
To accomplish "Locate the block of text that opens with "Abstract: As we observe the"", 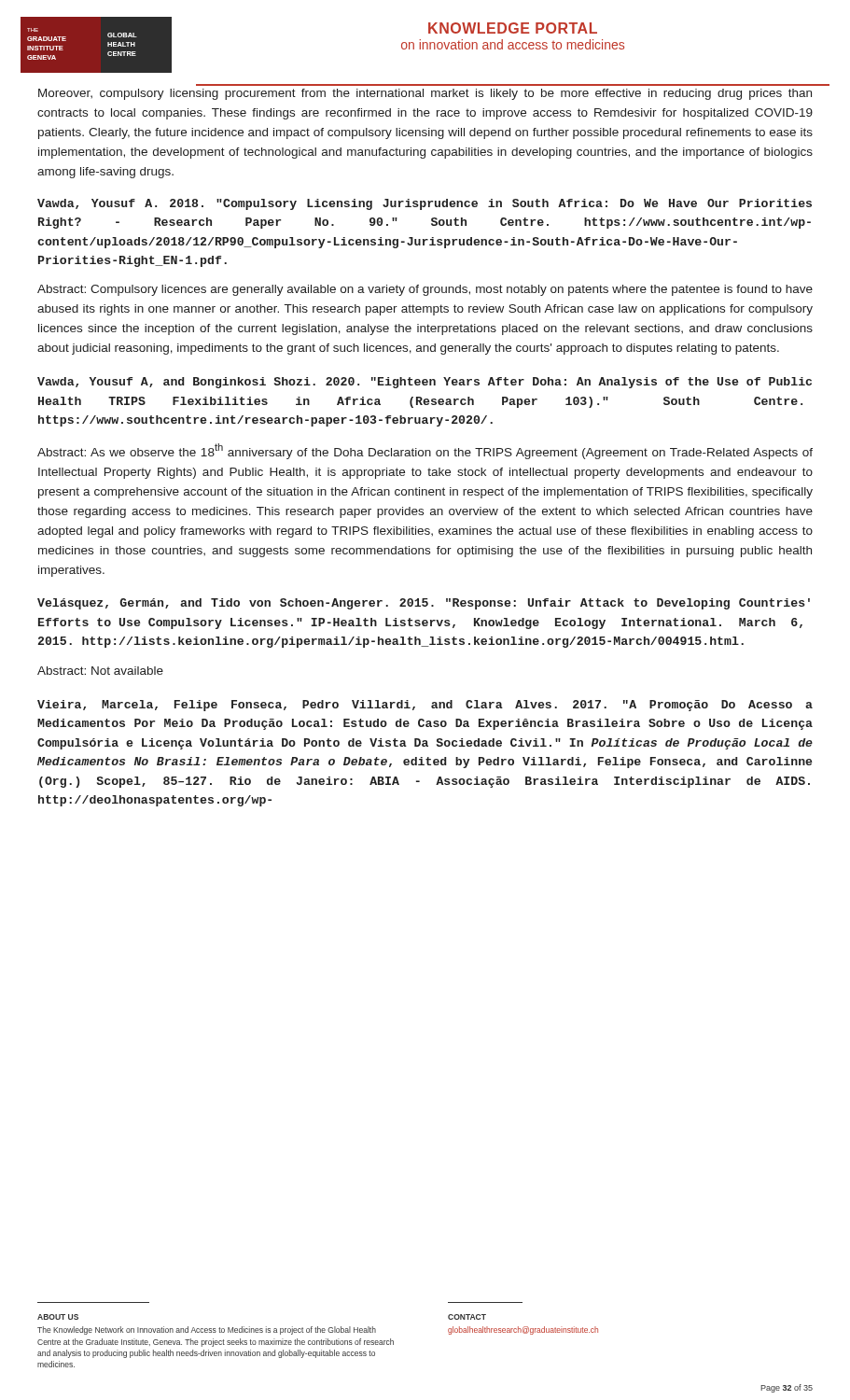I will click(x=425, y=509).
